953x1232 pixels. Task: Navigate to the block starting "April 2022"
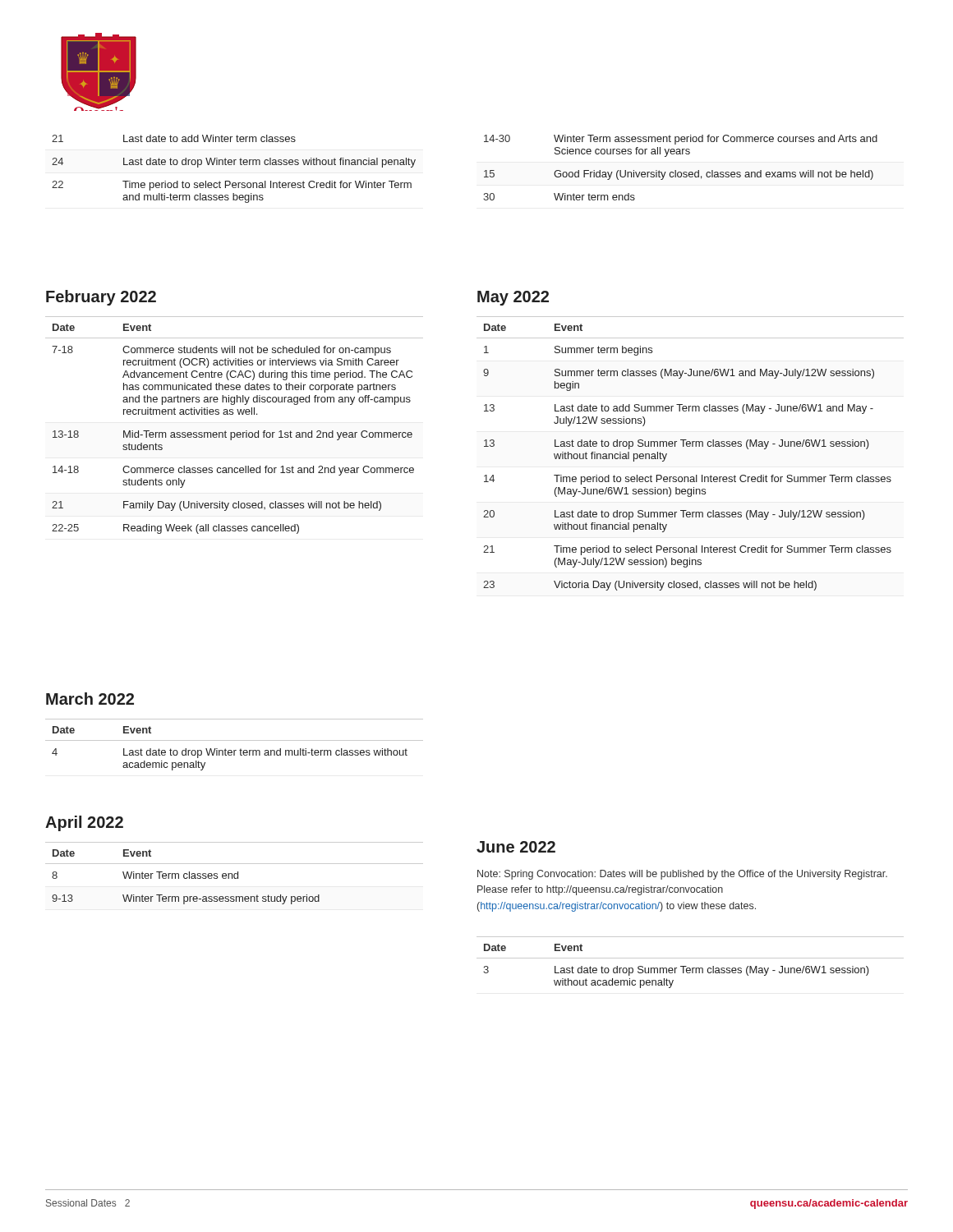point(84,822)
